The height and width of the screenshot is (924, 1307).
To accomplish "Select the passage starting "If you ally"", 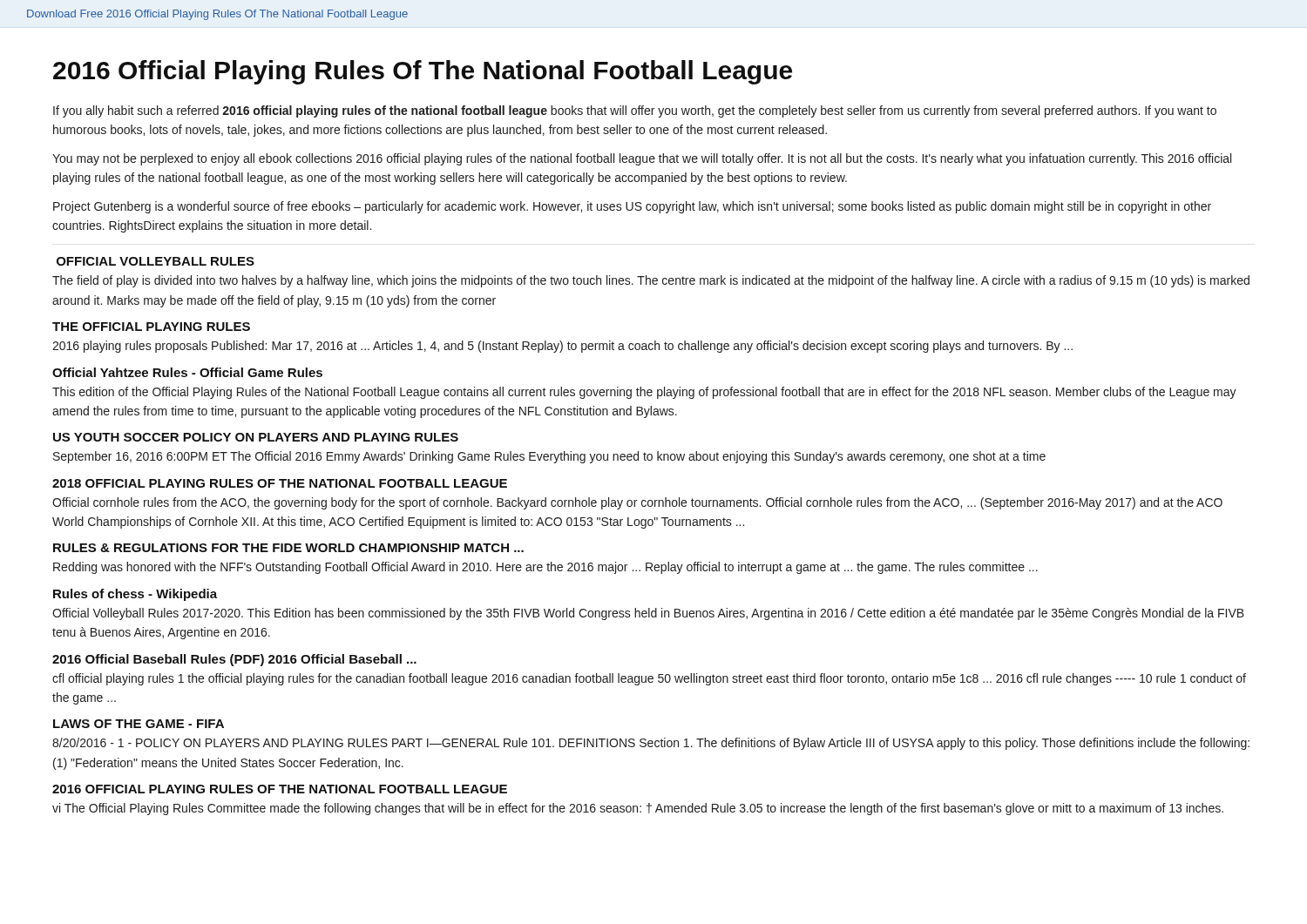I will (x=635, y=120).
